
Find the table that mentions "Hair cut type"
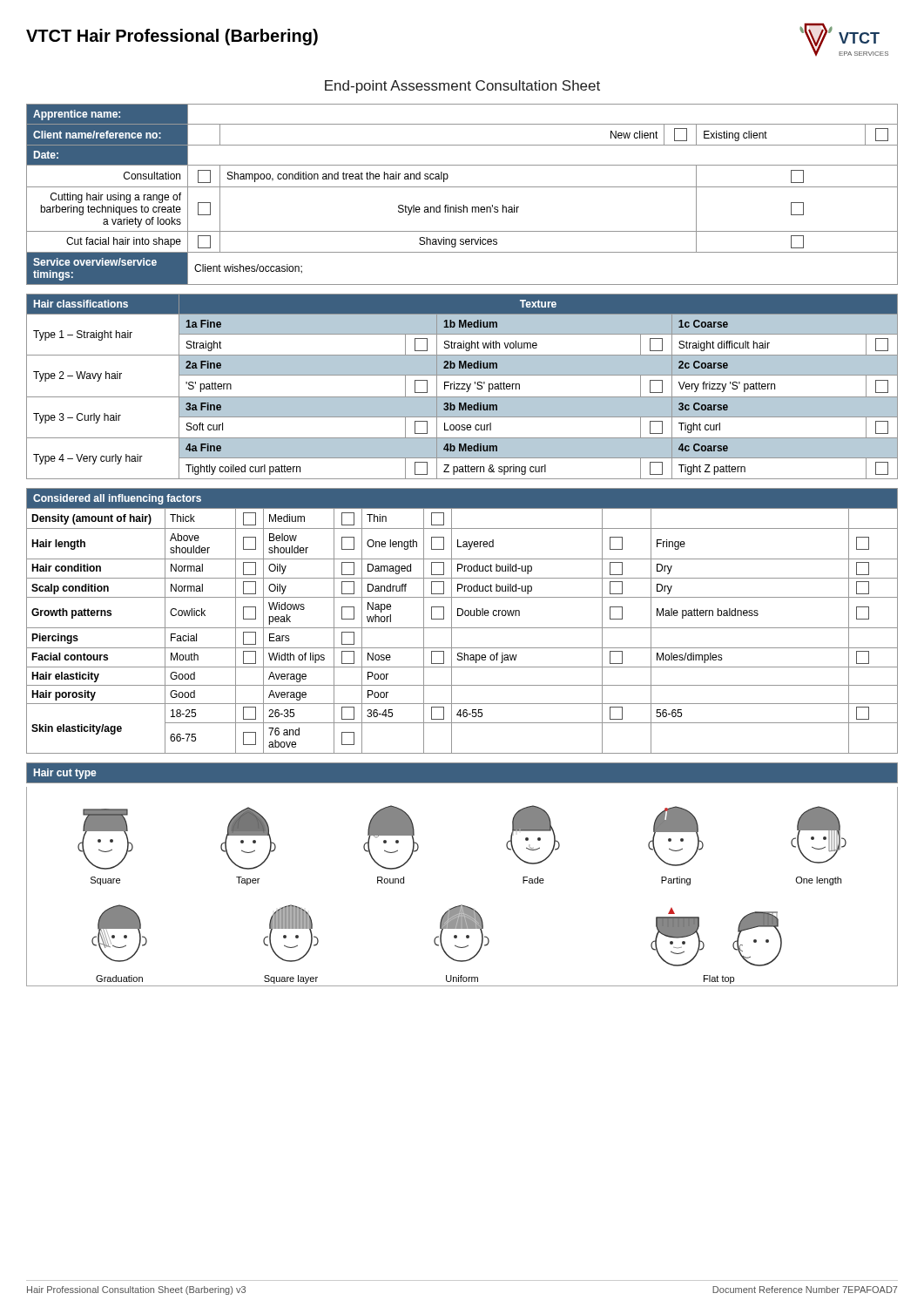point(462,773)
